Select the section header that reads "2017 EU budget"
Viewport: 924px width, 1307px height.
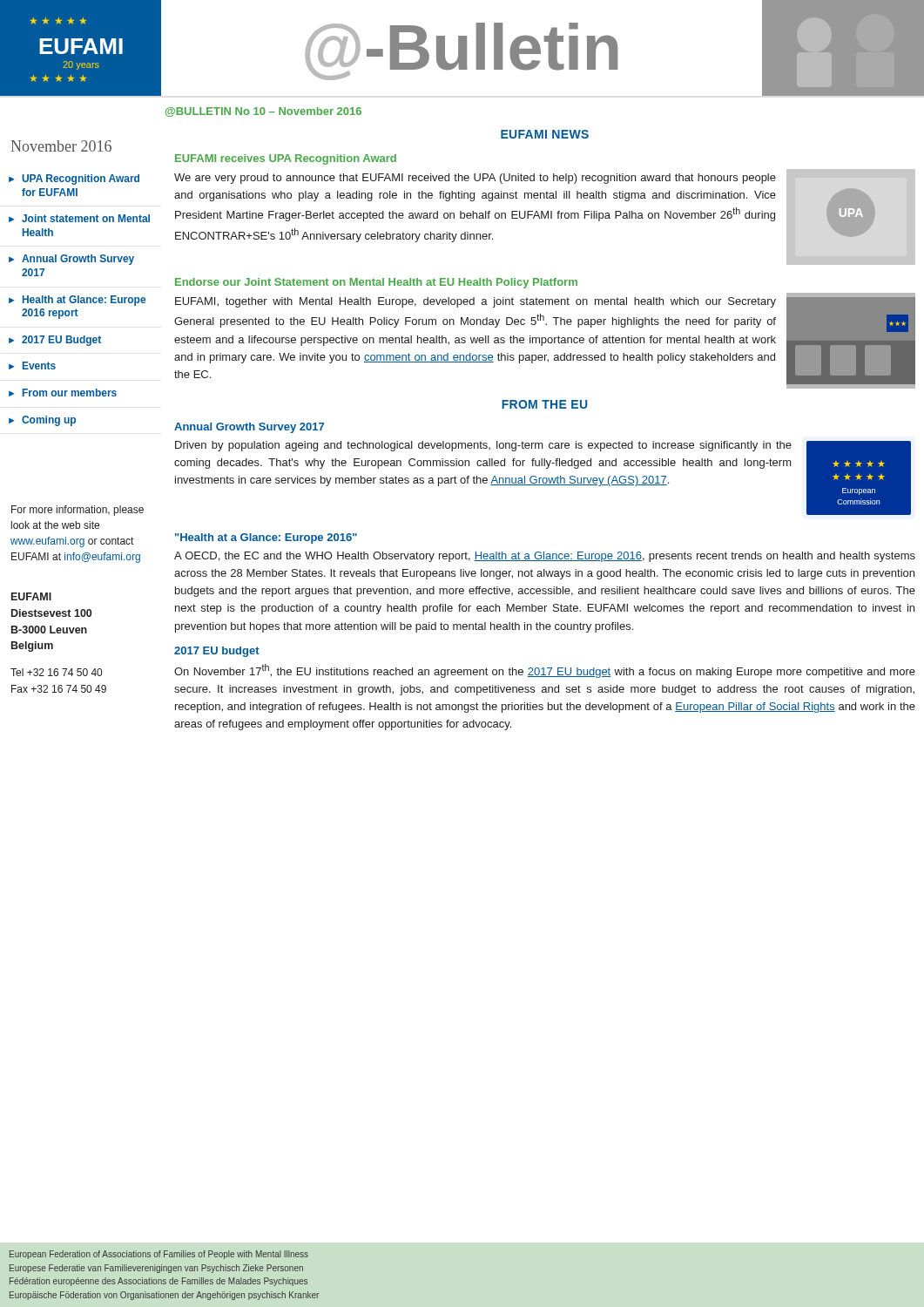coord(217,650)
